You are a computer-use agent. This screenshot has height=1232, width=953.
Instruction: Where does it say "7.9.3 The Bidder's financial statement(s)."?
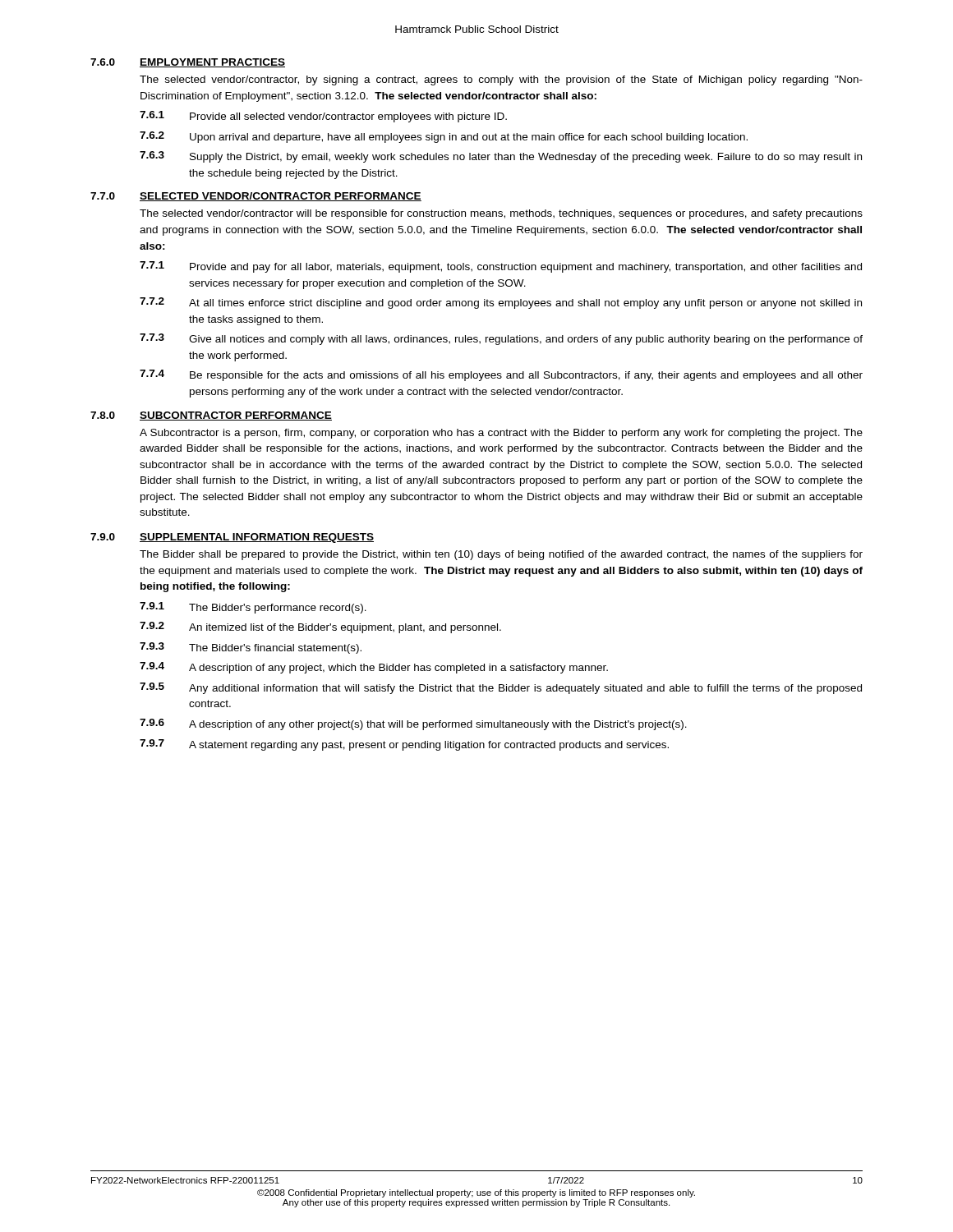pyautogui.click(x=251, y=648)
